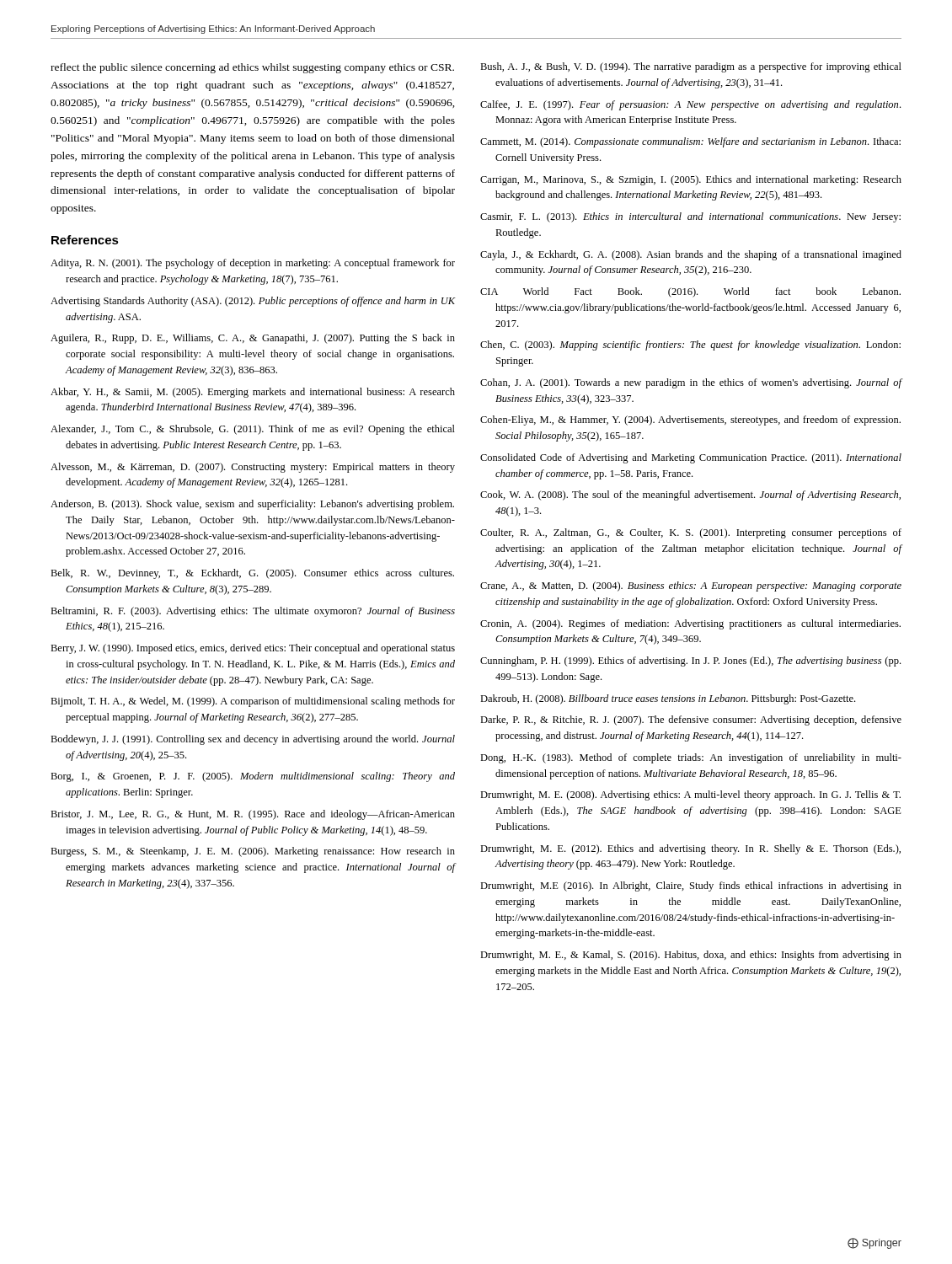Find the element starting "Aditya, R. N. (2001)."

pyautogui.click(x=253, y=271)
